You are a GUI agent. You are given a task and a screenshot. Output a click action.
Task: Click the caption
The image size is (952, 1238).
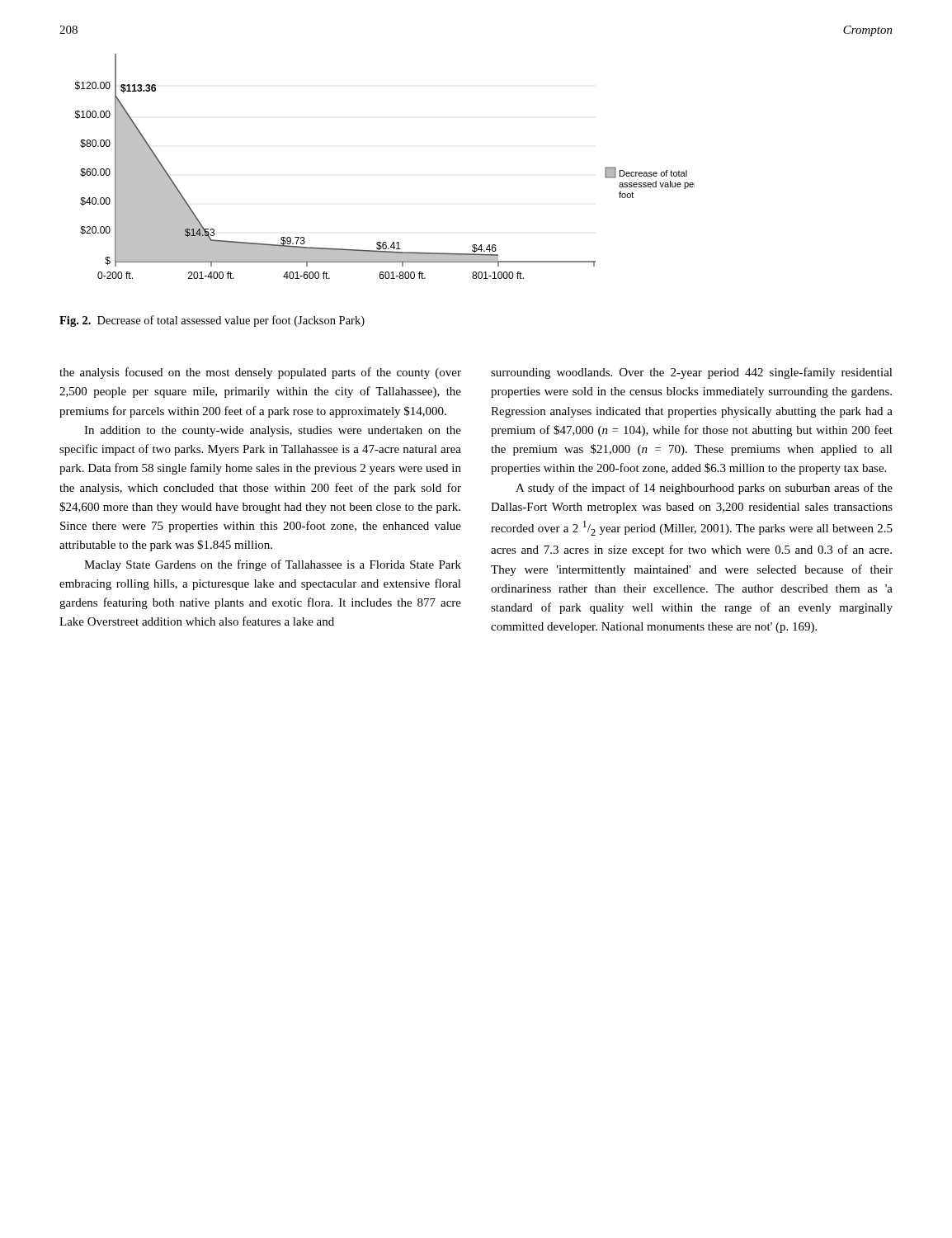(x=212, y=320)
